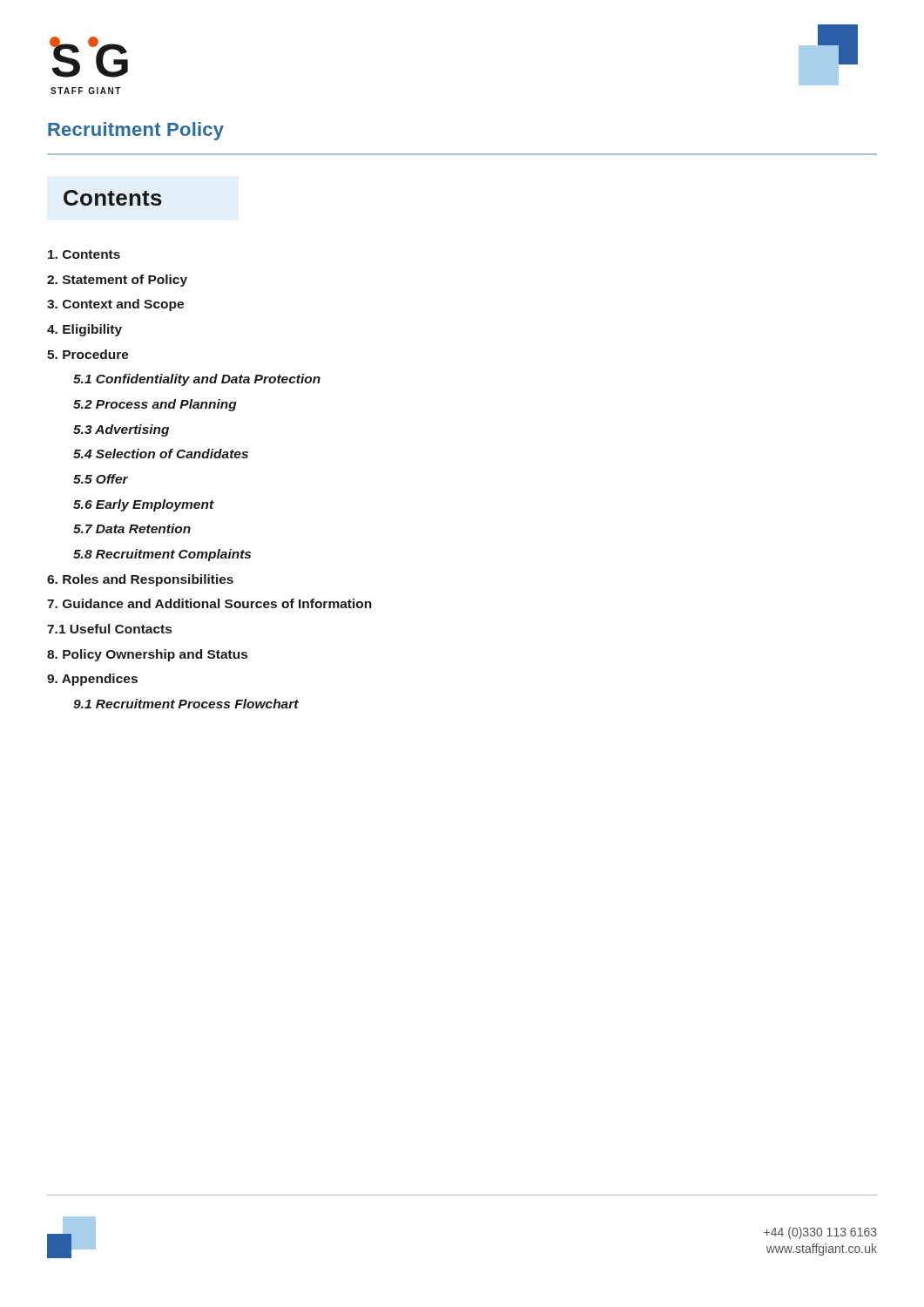Locate the element starting "5.6 Early Employment"

[143, 504]
